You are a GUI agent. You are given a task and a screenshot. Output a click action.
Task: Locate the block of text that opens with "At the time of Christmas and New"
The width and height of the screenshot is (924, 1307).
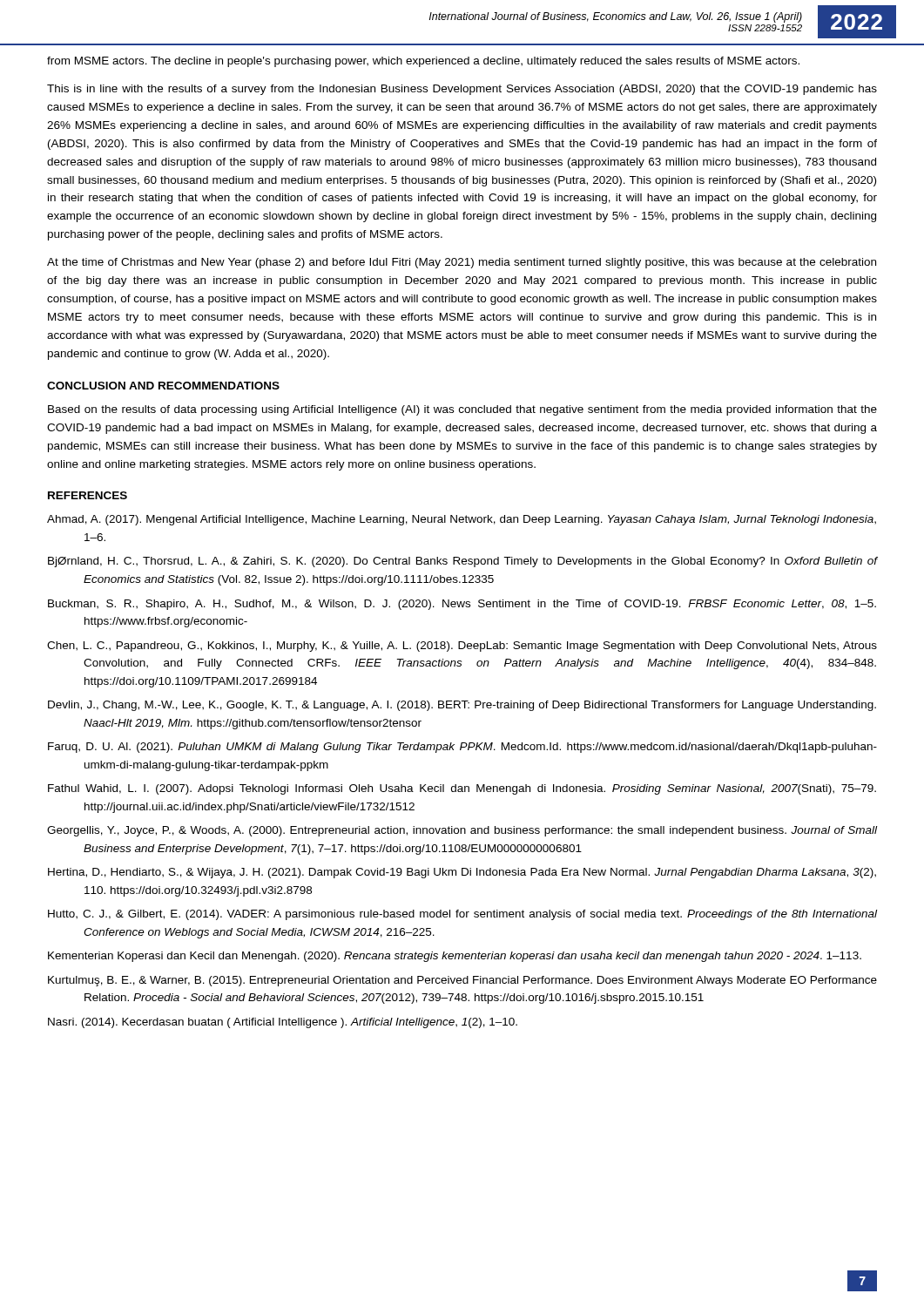tap(462, 308)
